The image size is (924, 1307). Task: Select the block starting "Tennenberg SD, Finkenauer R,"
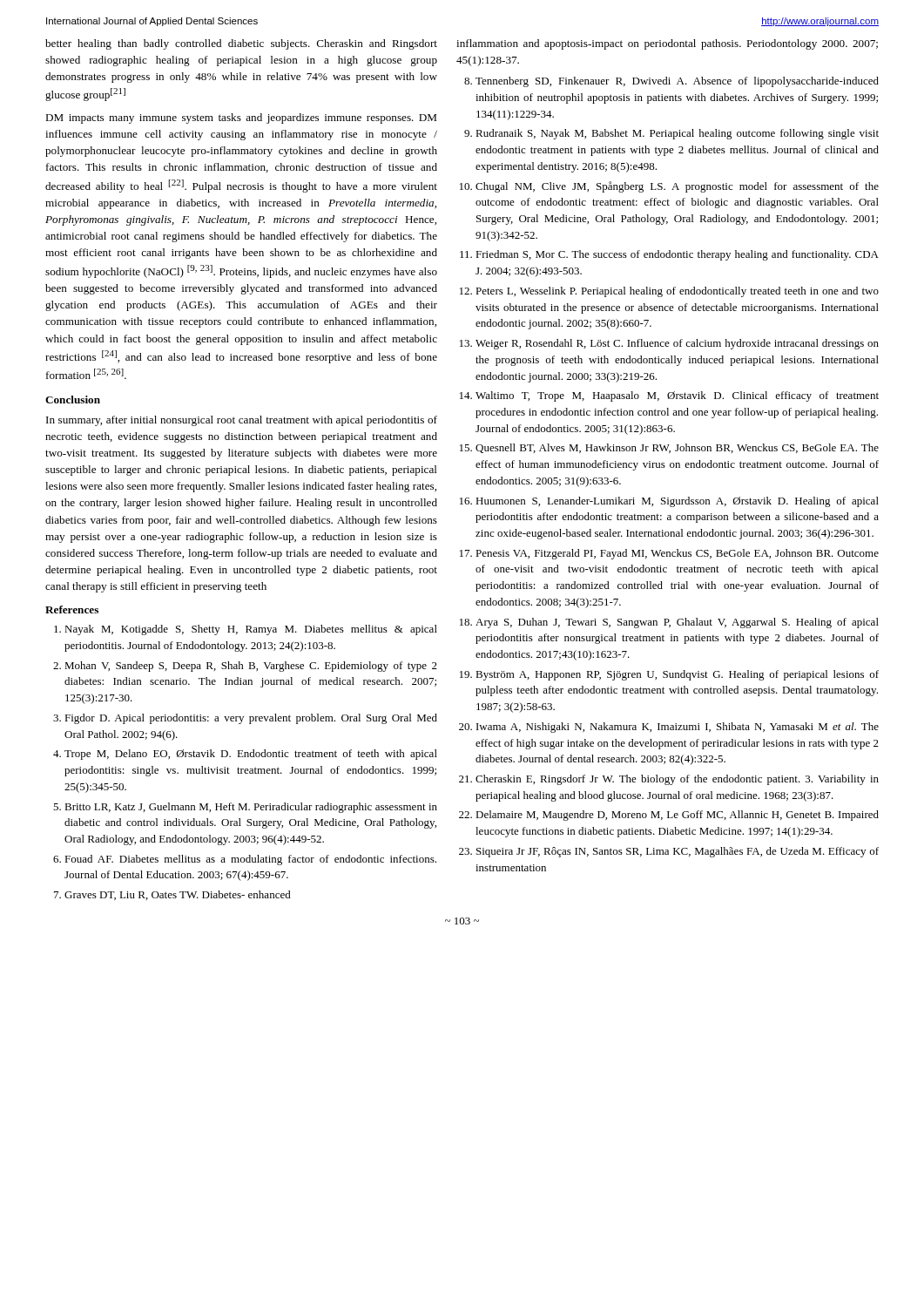click(677, 97)
